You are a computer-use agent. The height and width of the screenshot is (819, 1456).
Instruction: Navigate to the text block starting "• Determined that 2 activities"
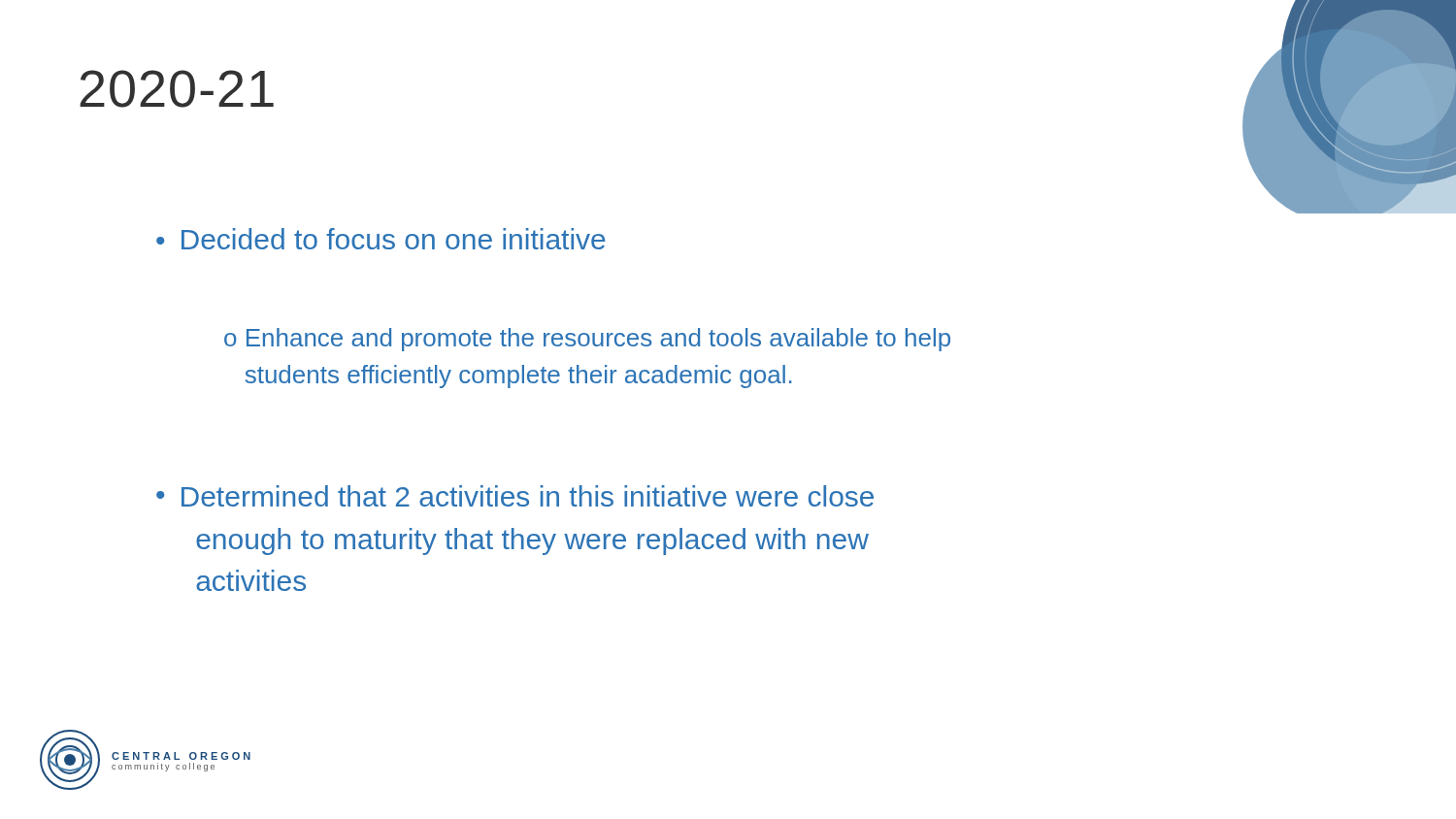pyautogui.click(x=515, y=539)
